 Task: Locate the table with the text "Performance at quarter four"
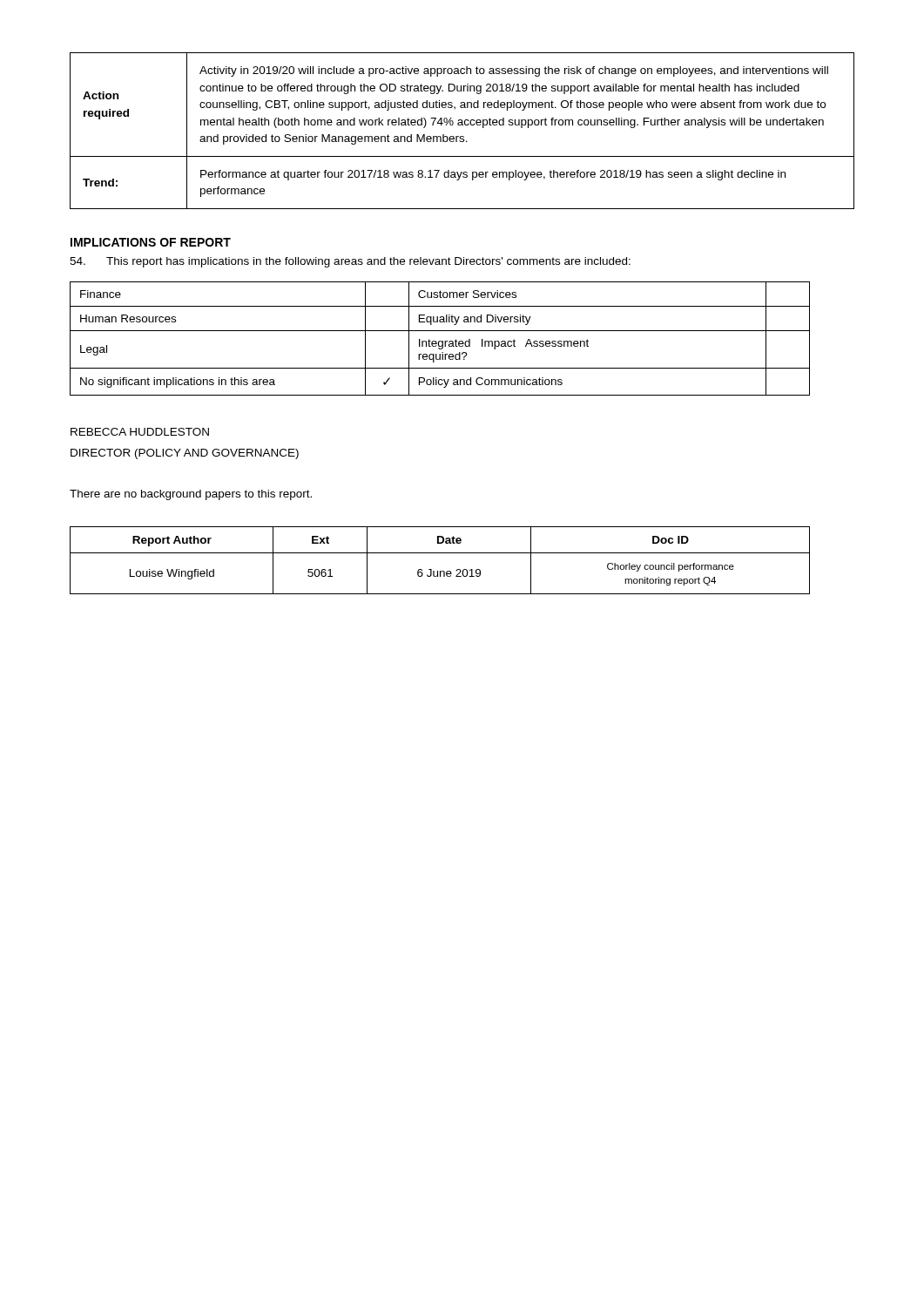(462, 131)
